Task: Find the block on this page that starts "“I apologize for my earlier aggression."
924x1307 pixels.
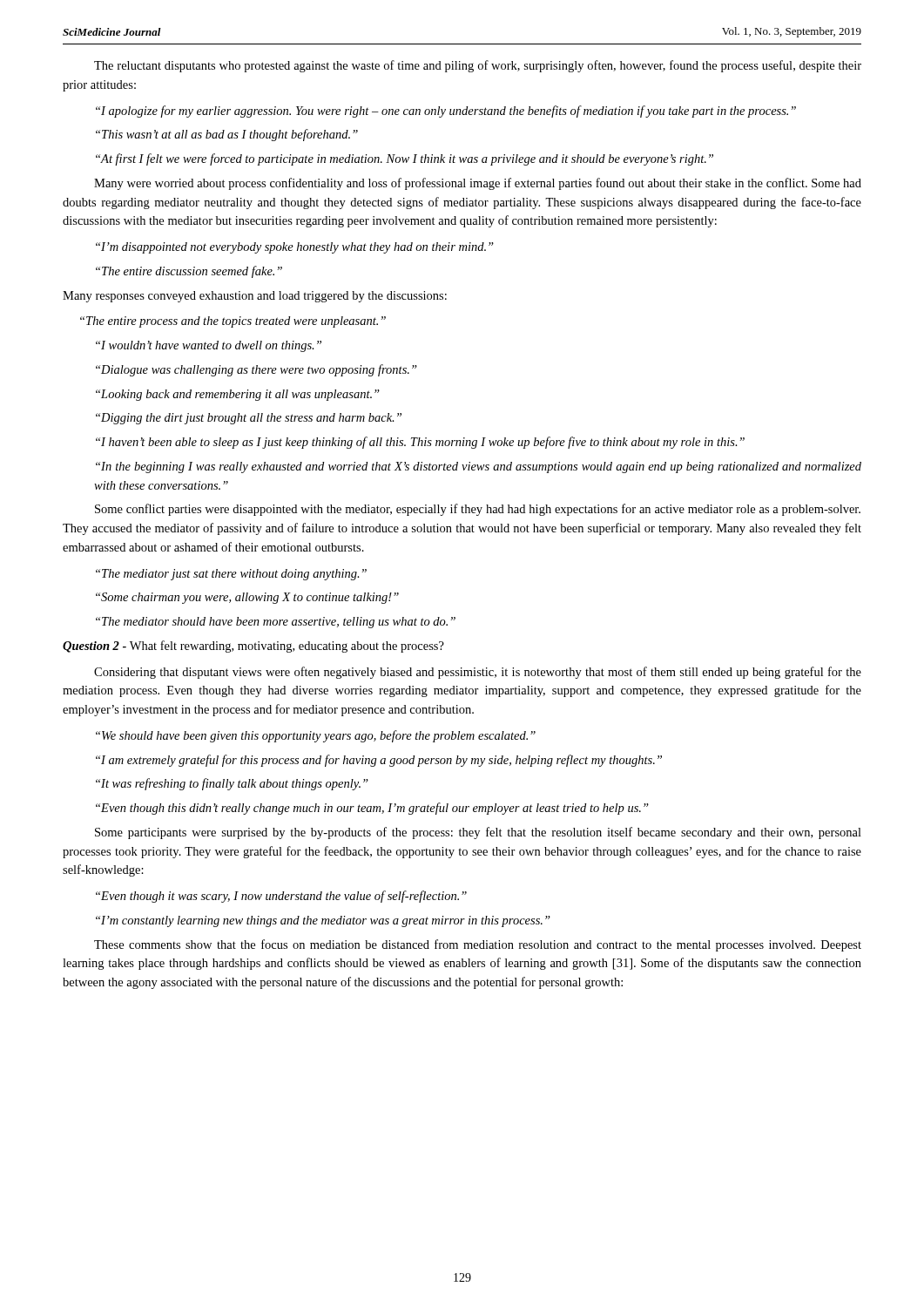Action: [x=478, y=111]
